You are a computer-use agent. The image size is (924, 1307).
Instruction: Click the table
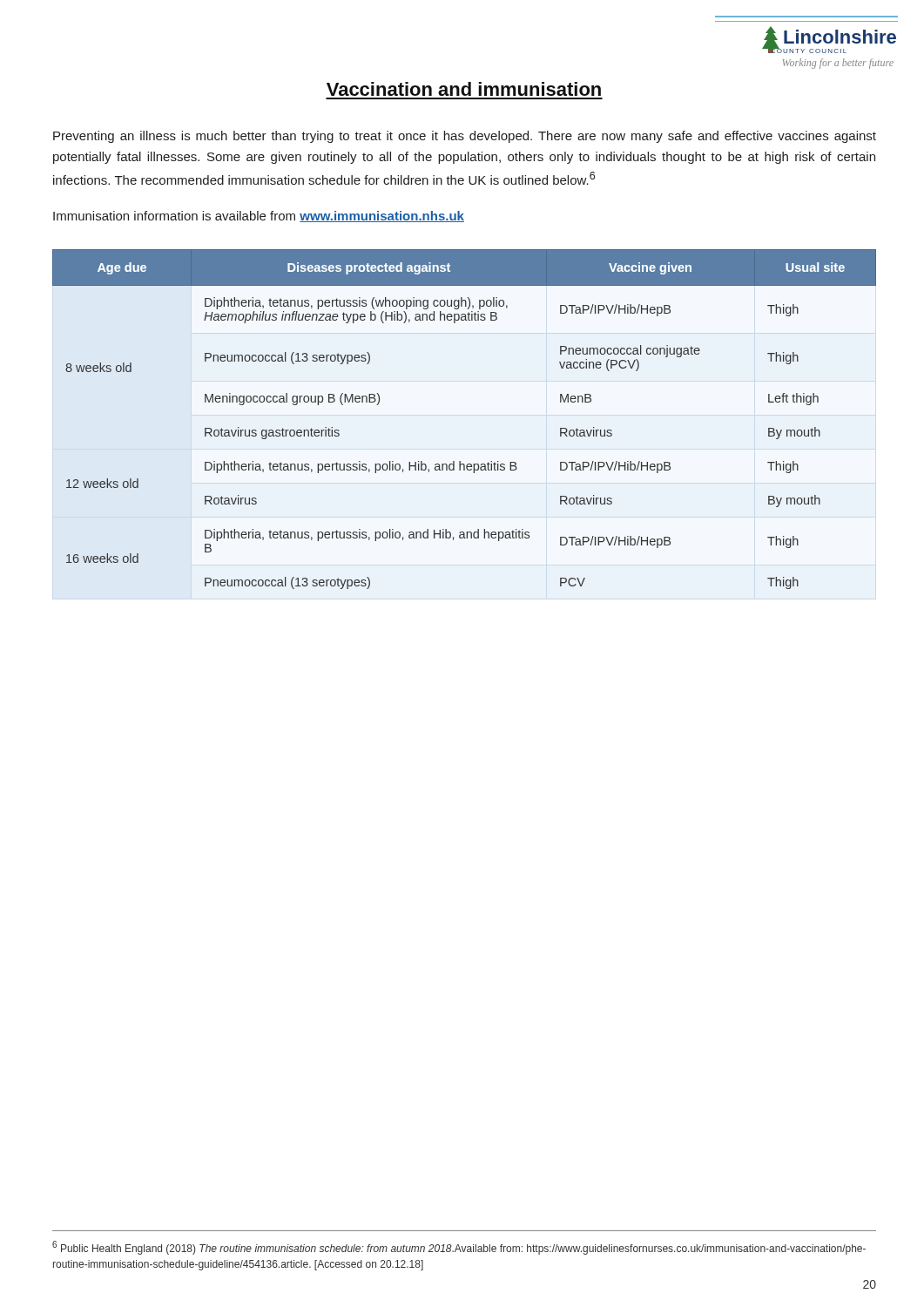tap(464, 424)
